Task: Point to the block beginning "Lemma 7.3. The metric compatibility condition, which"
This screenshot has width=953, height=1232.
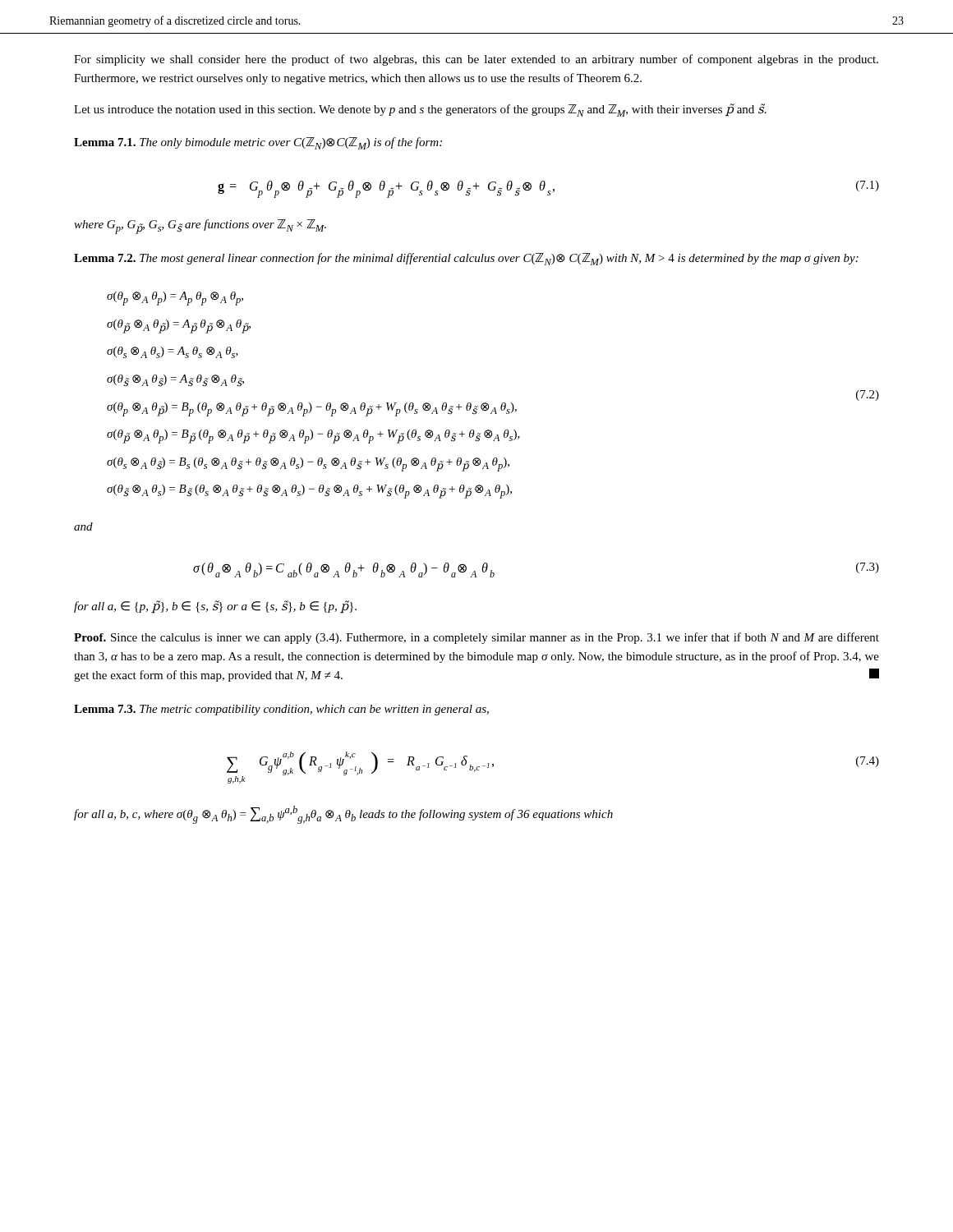Action: [x=282, y=709]
